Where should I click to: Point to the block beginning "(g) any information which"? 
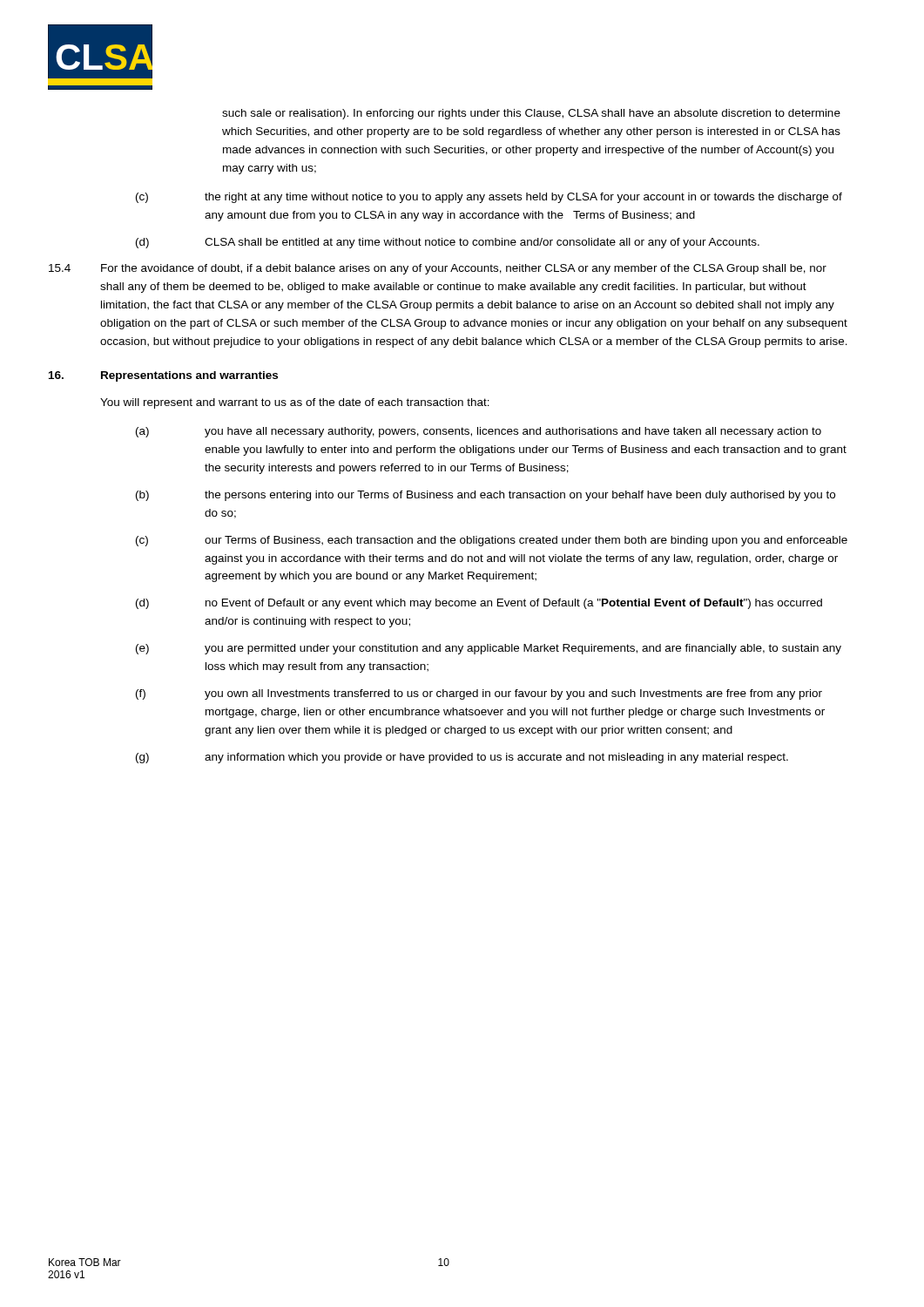(449, 757)
